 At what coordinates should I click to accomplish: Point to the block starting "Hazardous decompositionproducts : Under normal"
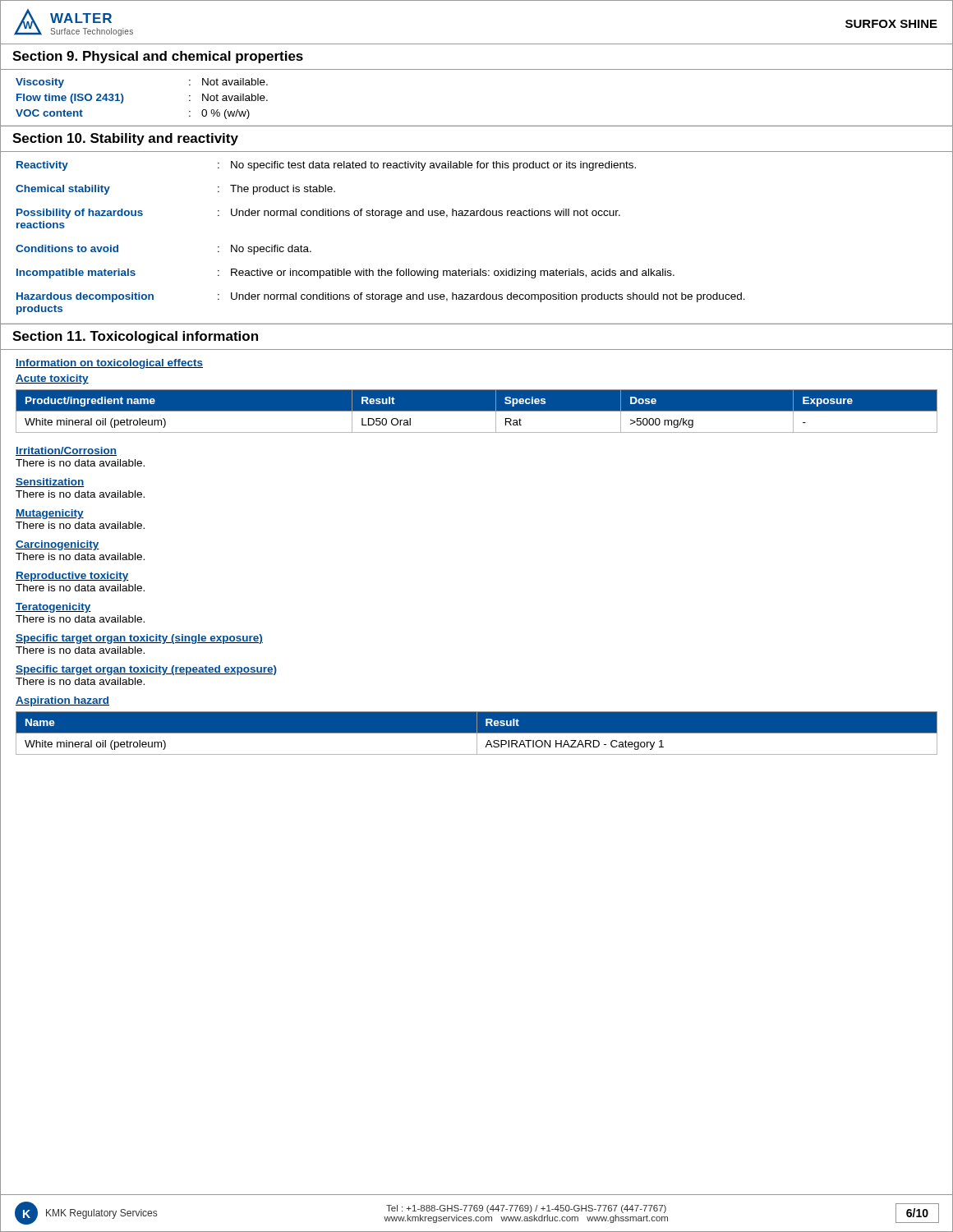[x=381, y=302]
